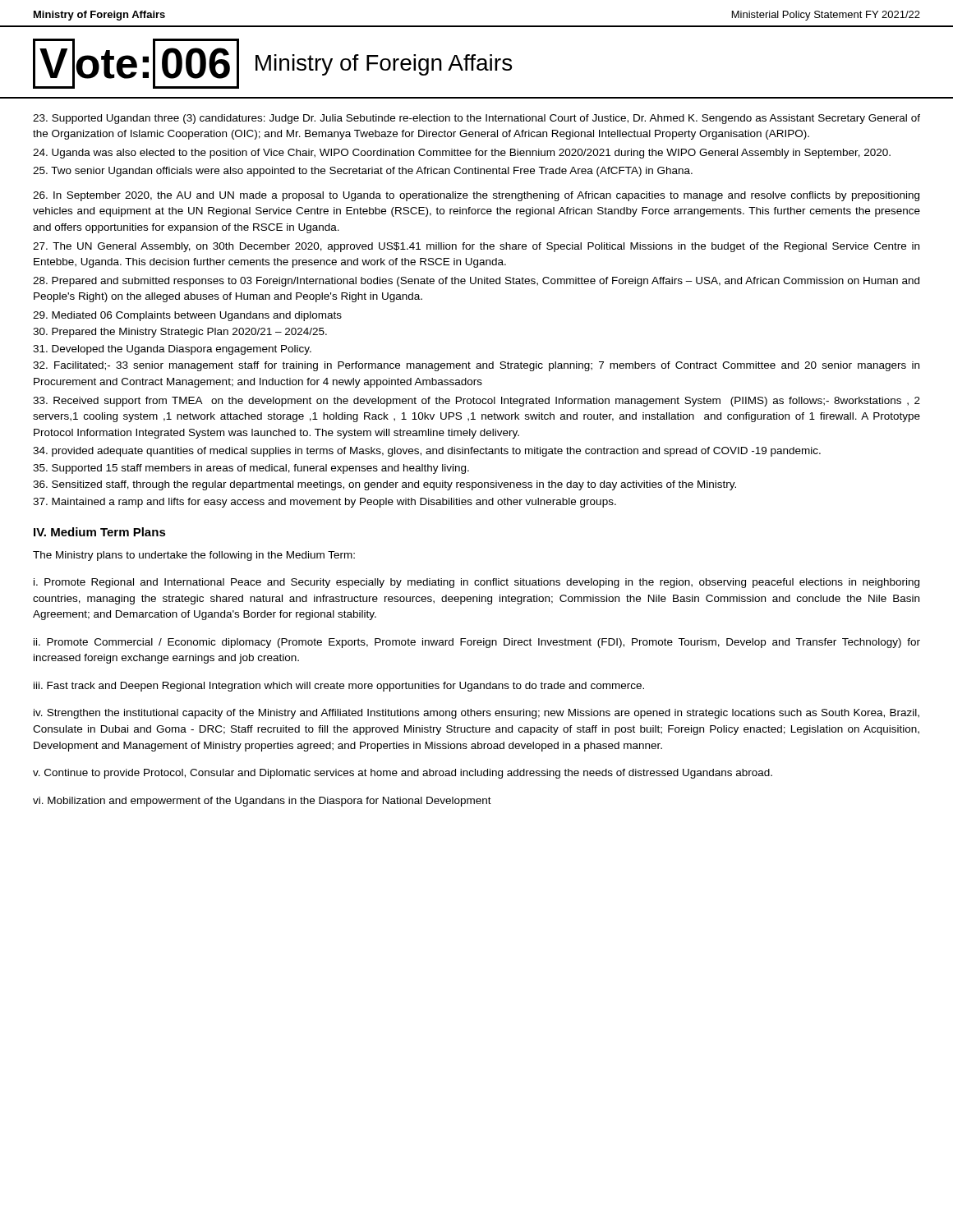
Task: Locate the text block containing "iii. Fast track and Deepen"
Action: pyautogui.click(x=339, y=685)
